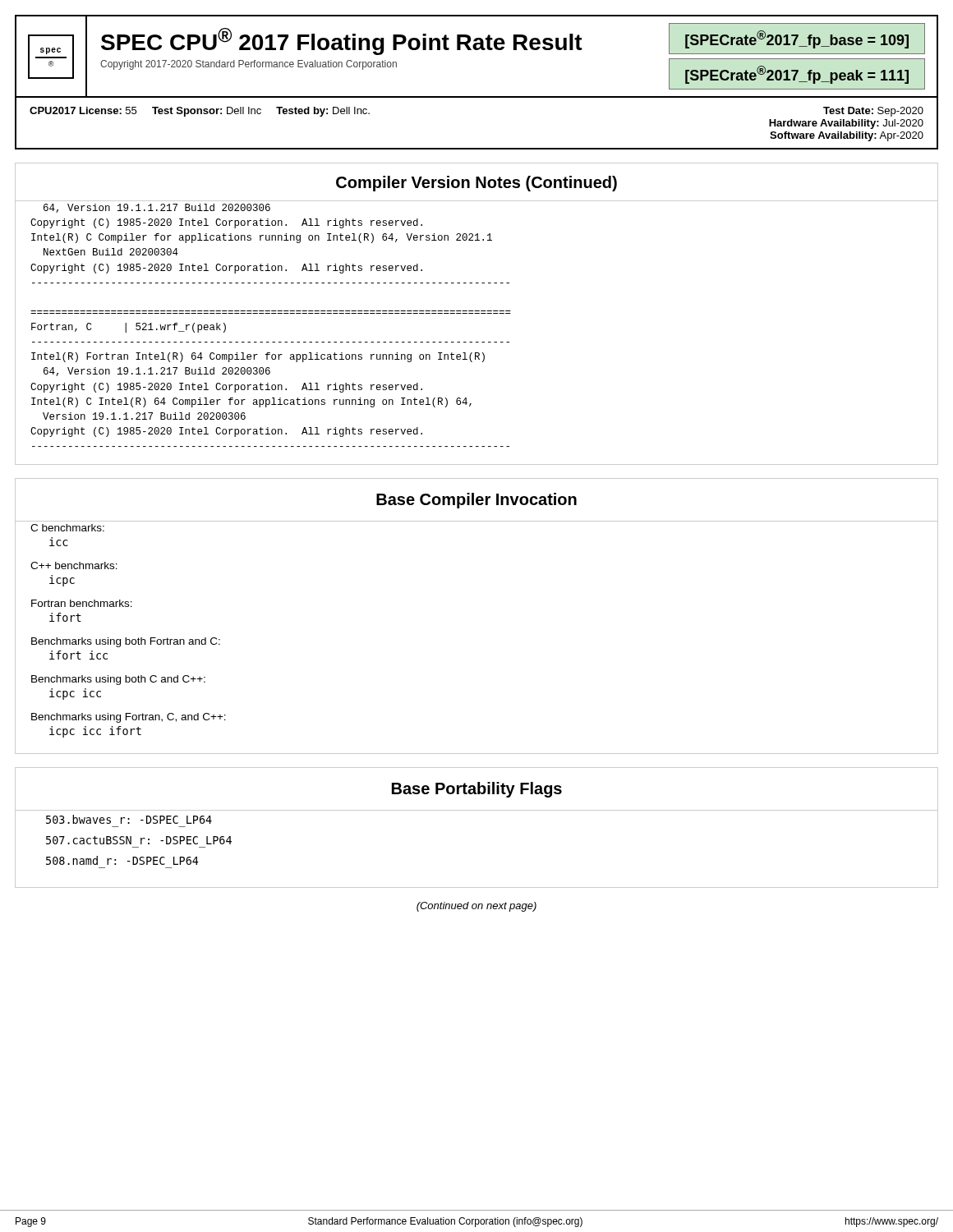The image size is (953, 1232).
Task: Click on the passage starting "Benchmarks using both C"
Action: (118, 680)
